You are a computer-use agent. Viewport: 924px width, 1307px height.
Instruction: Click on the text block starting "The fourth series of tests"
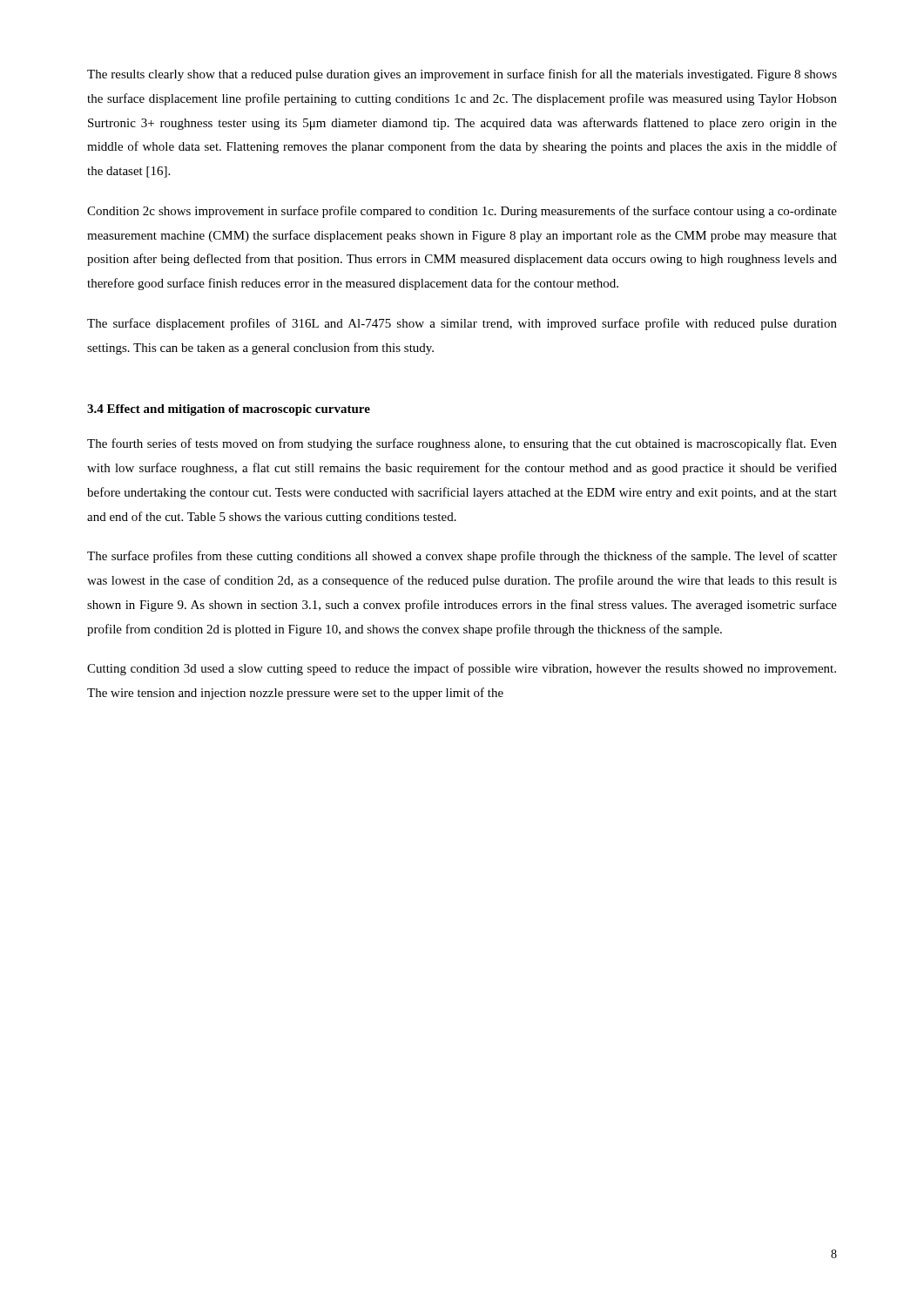462,480
